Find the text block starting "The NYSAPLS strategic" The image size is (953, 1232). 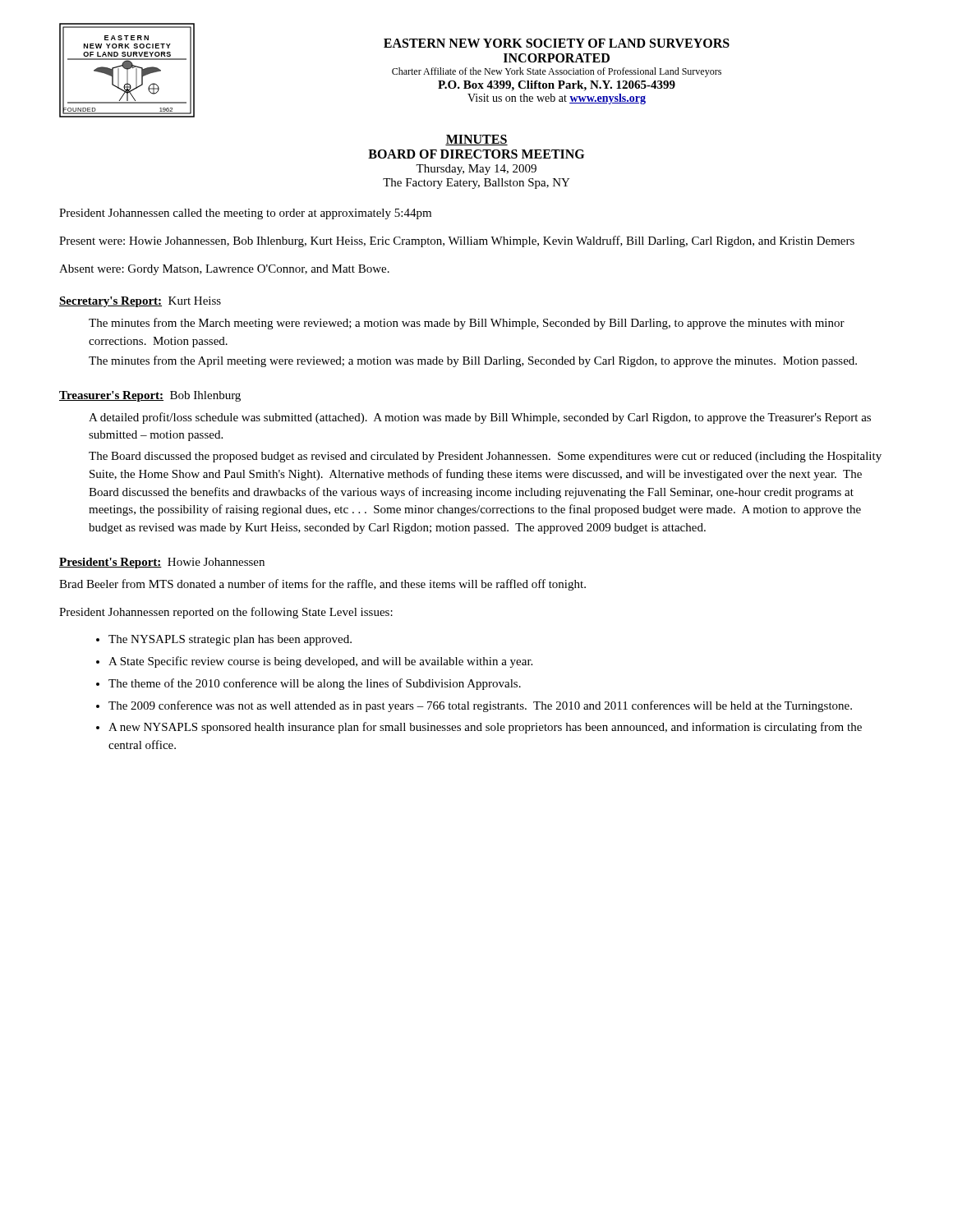point(230,639)
